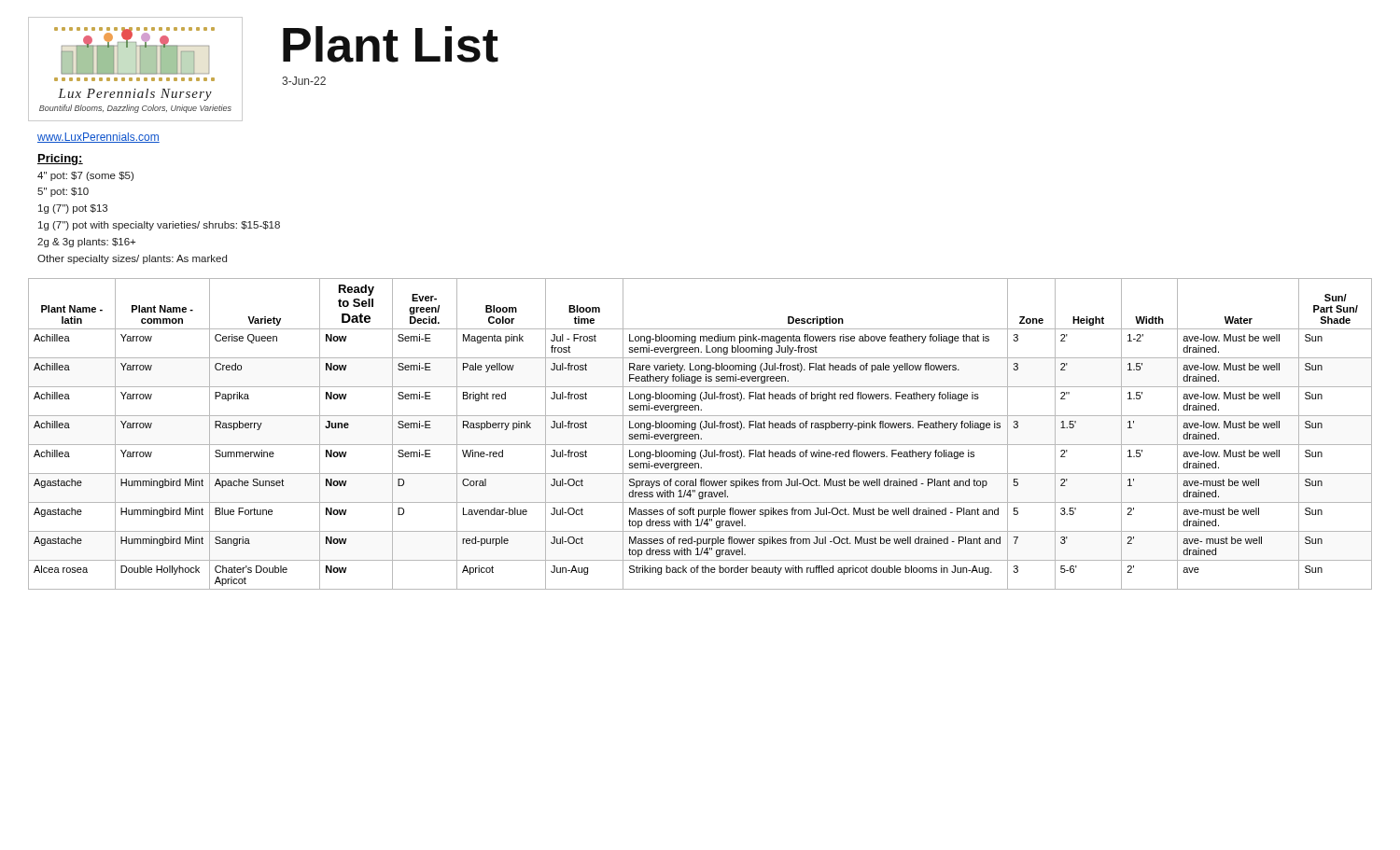
Task: Find the logo
Action: pyautogui.click(x=135, y=69)
